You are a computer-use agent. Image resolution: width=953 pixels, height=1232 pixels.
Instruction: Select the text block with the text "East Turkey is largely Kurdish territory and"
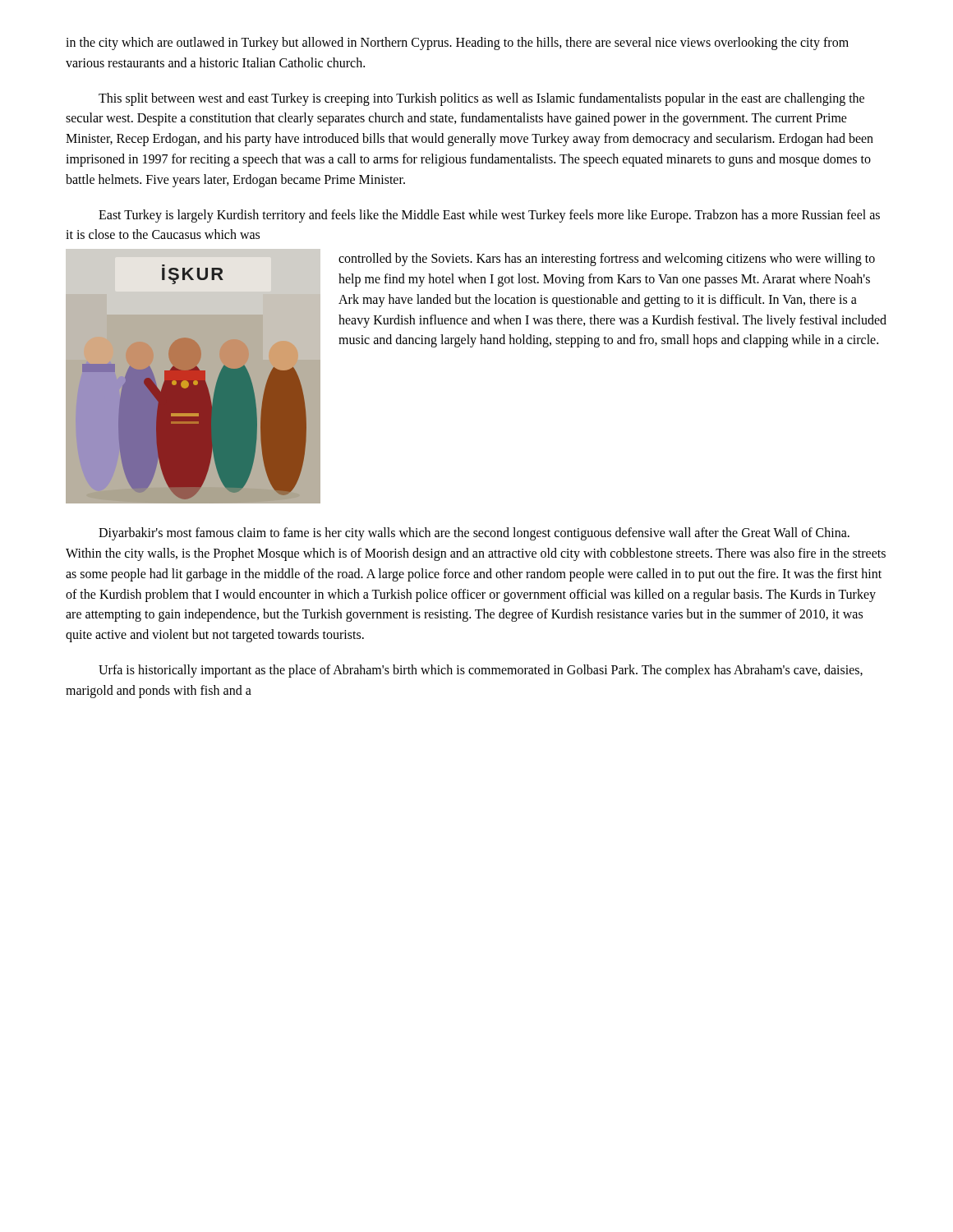click(476, 225)
